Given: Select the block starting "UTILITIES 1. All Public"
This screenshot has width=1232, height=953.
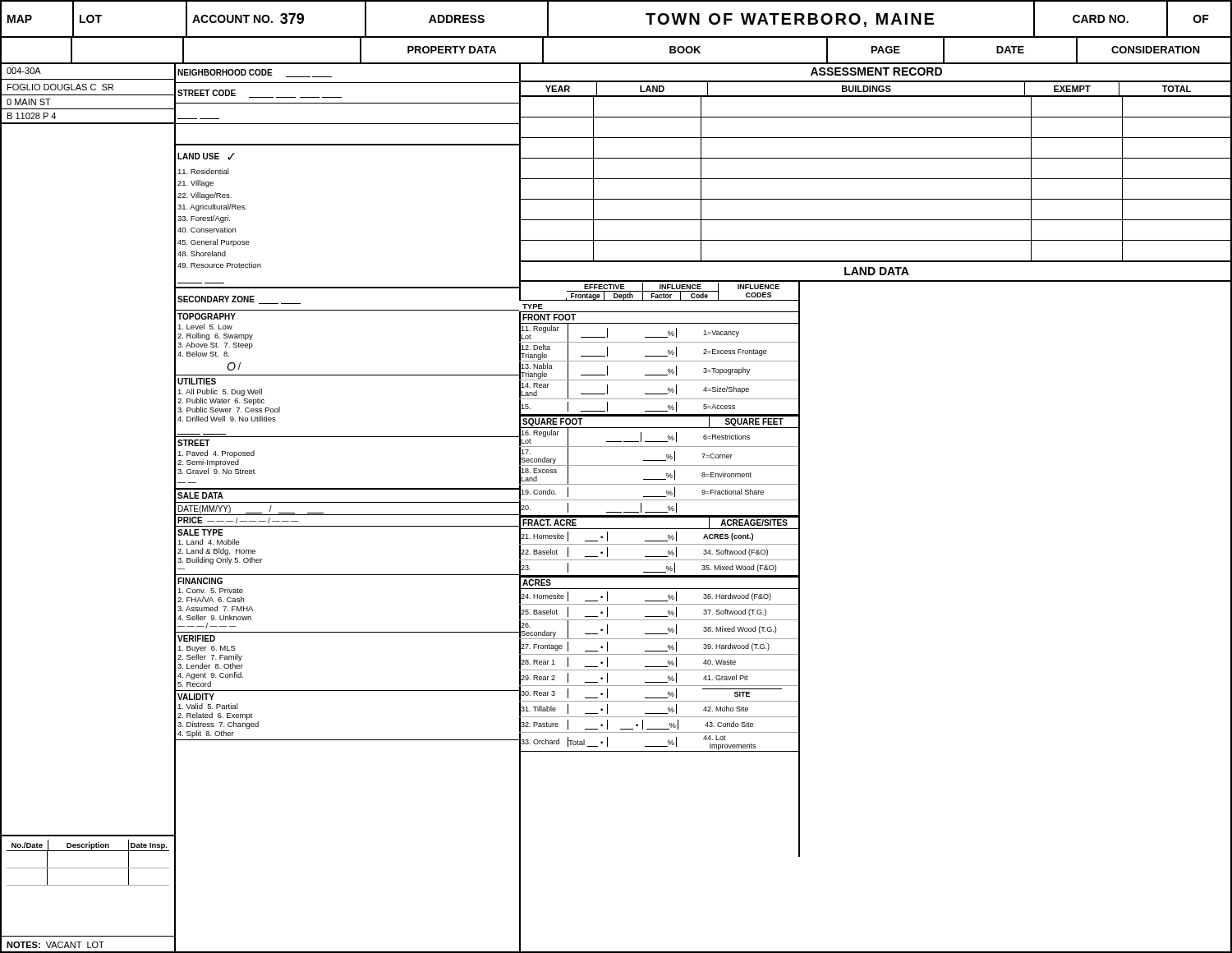Looking at the screenshot, I should click(x=197, y=381).
